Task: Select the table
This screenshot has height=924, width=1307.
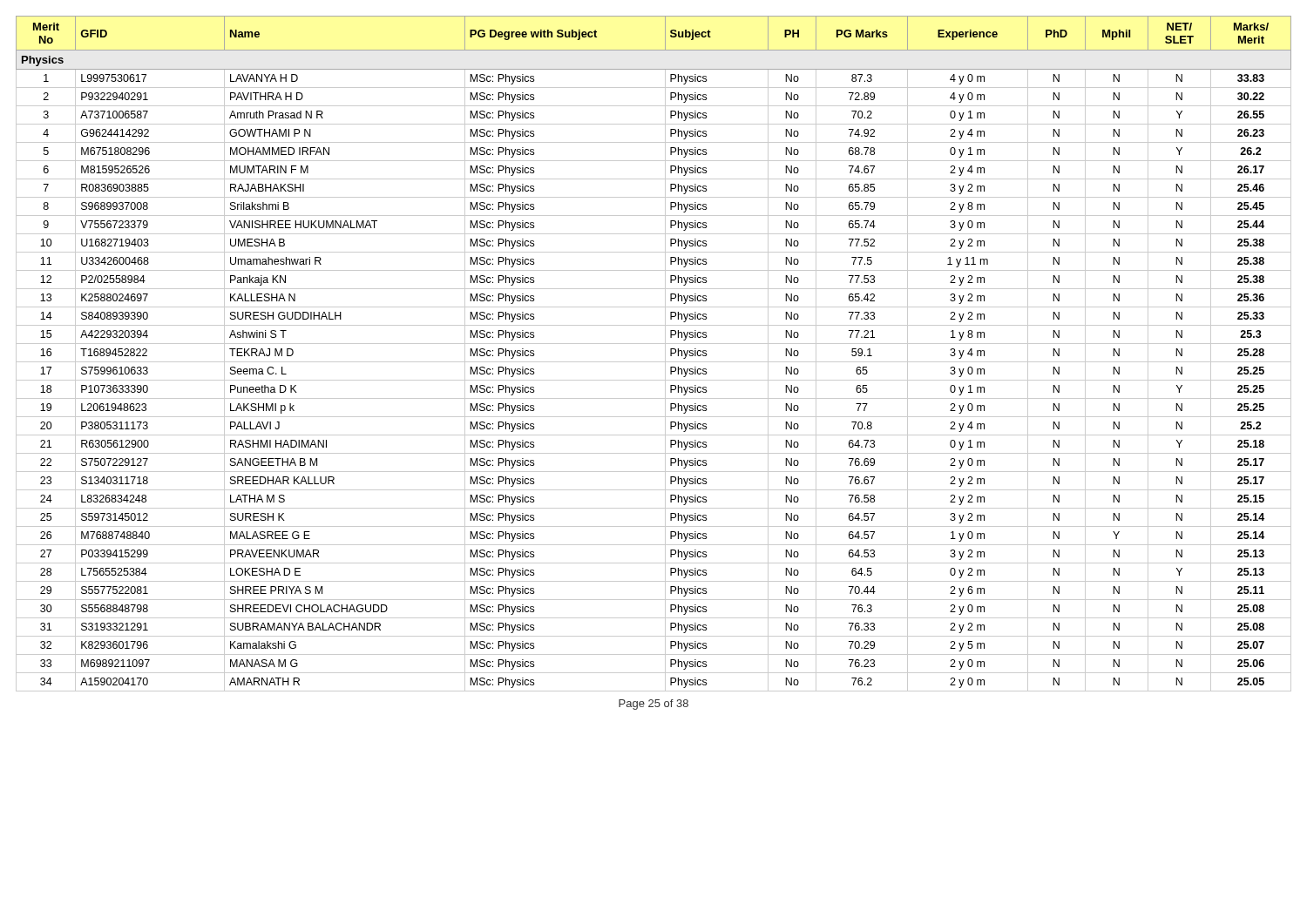Action: tap(654, 354)
